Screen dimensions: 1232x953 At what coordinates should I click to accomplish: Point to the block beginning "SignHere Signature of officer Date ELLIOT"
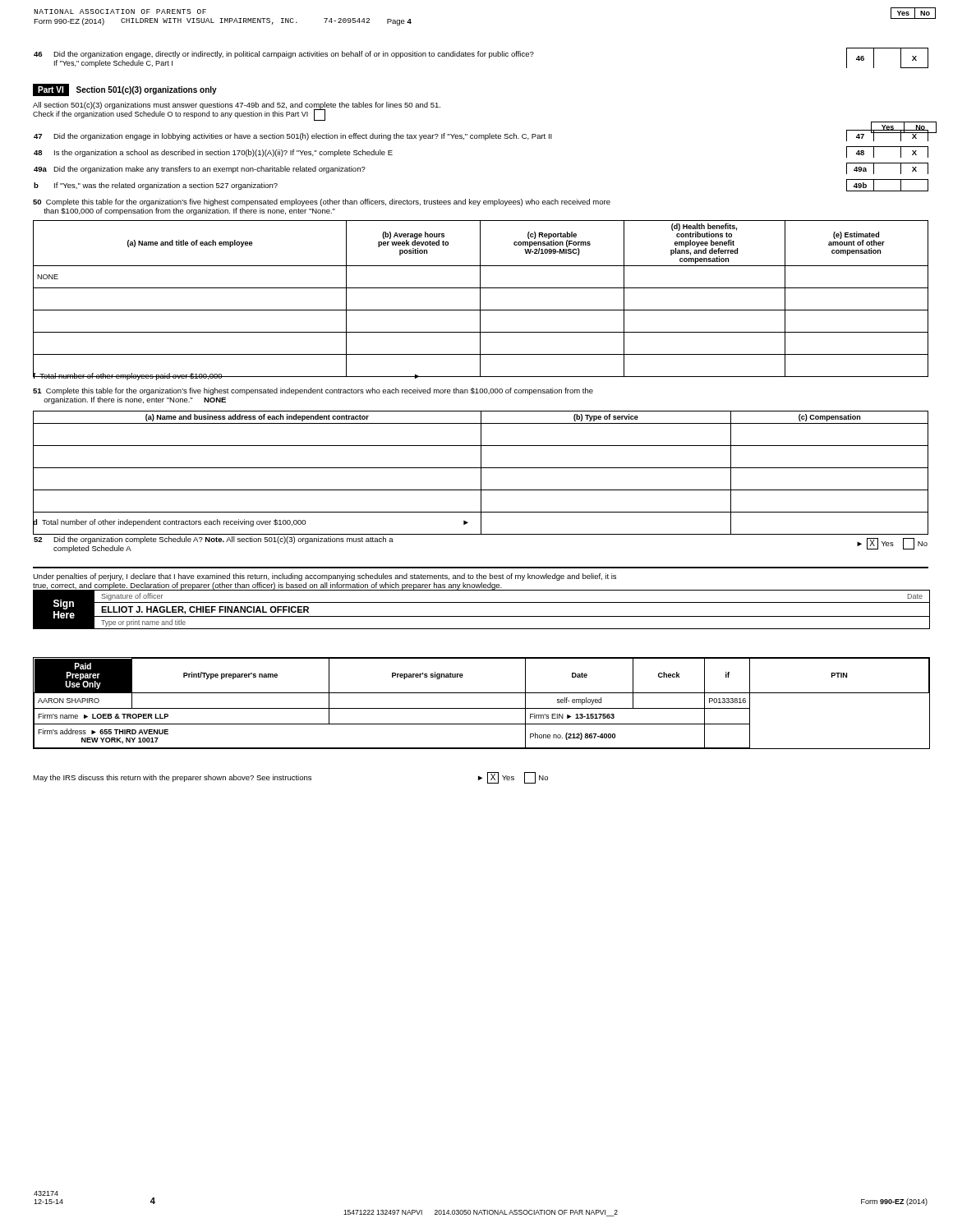pos(481,609)
